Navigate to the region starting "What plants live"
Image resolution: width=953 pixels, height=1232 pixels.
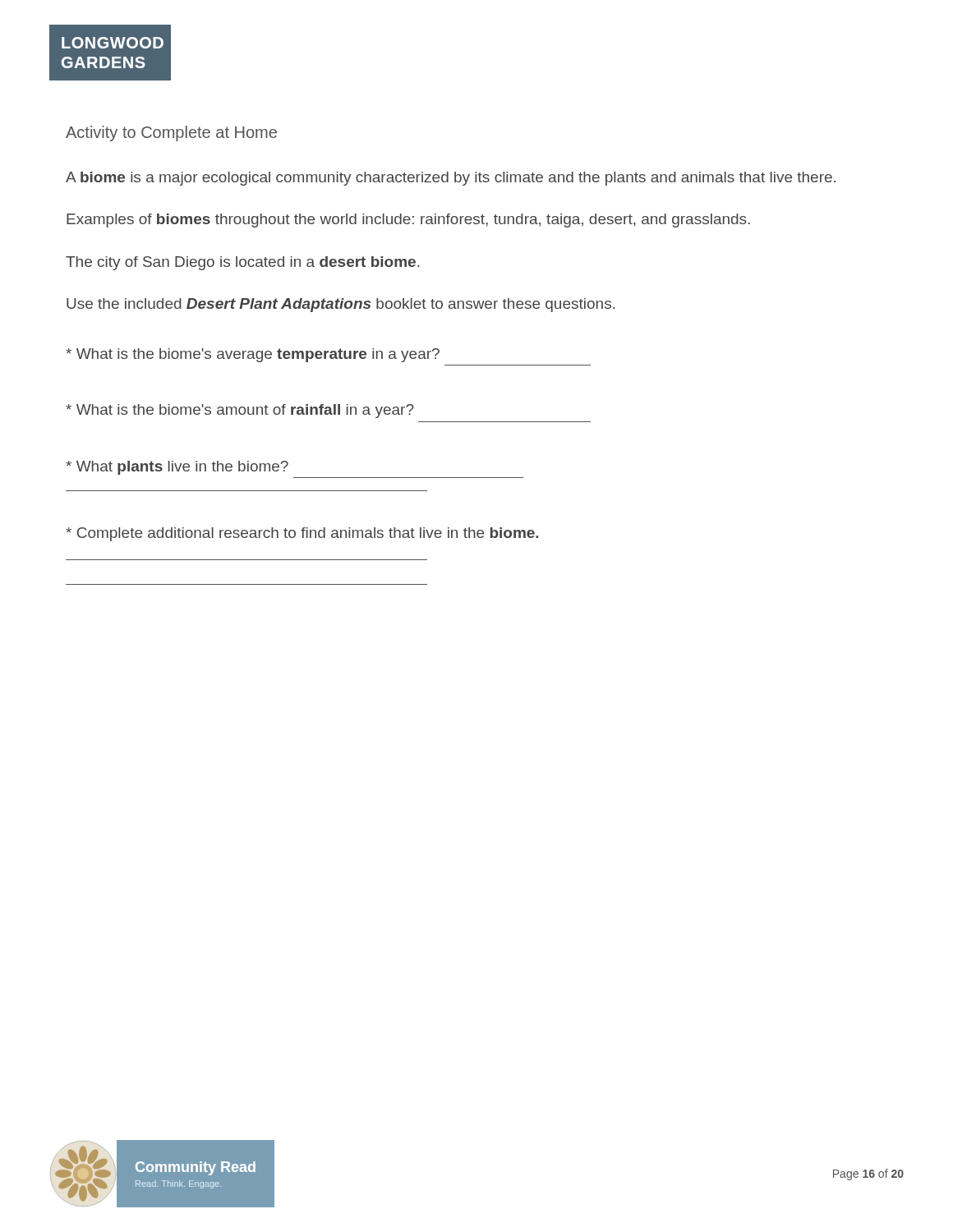(294, 466)
